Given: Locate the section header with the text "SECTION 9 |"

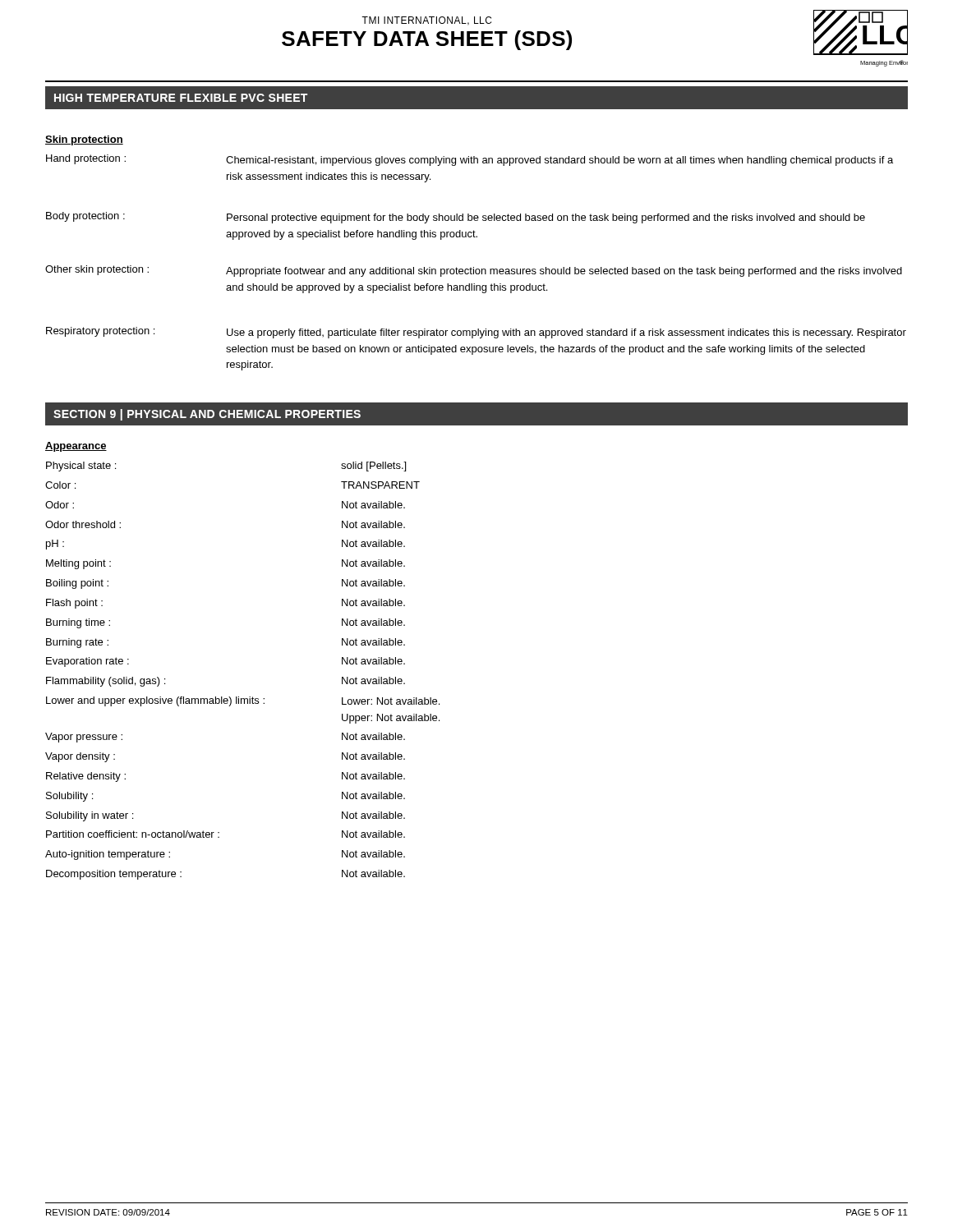Looking at the screenshot, I should pos(207,414).
